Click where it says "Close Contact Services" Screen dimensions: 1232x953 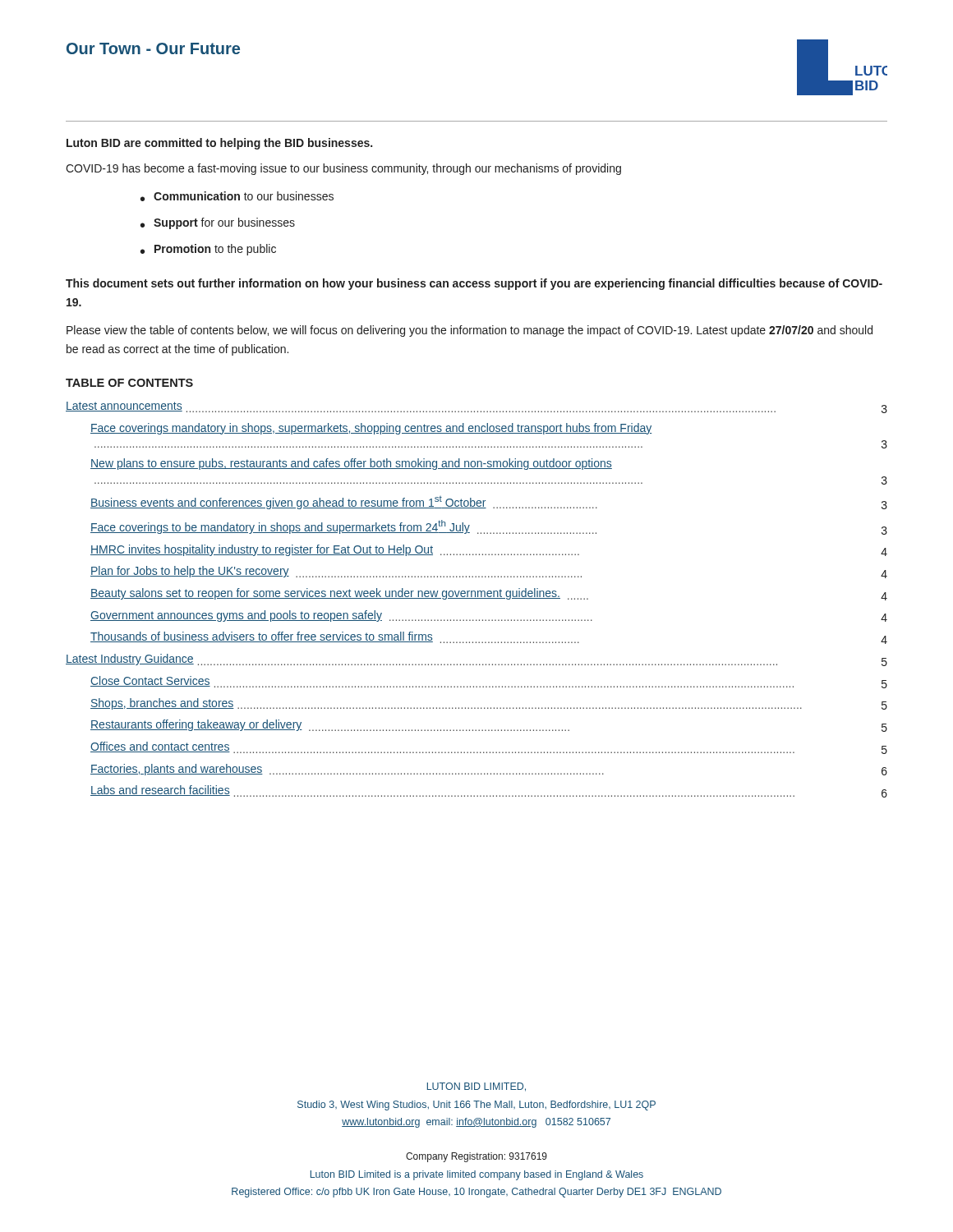pyautogui.click(x=489, y=681)
